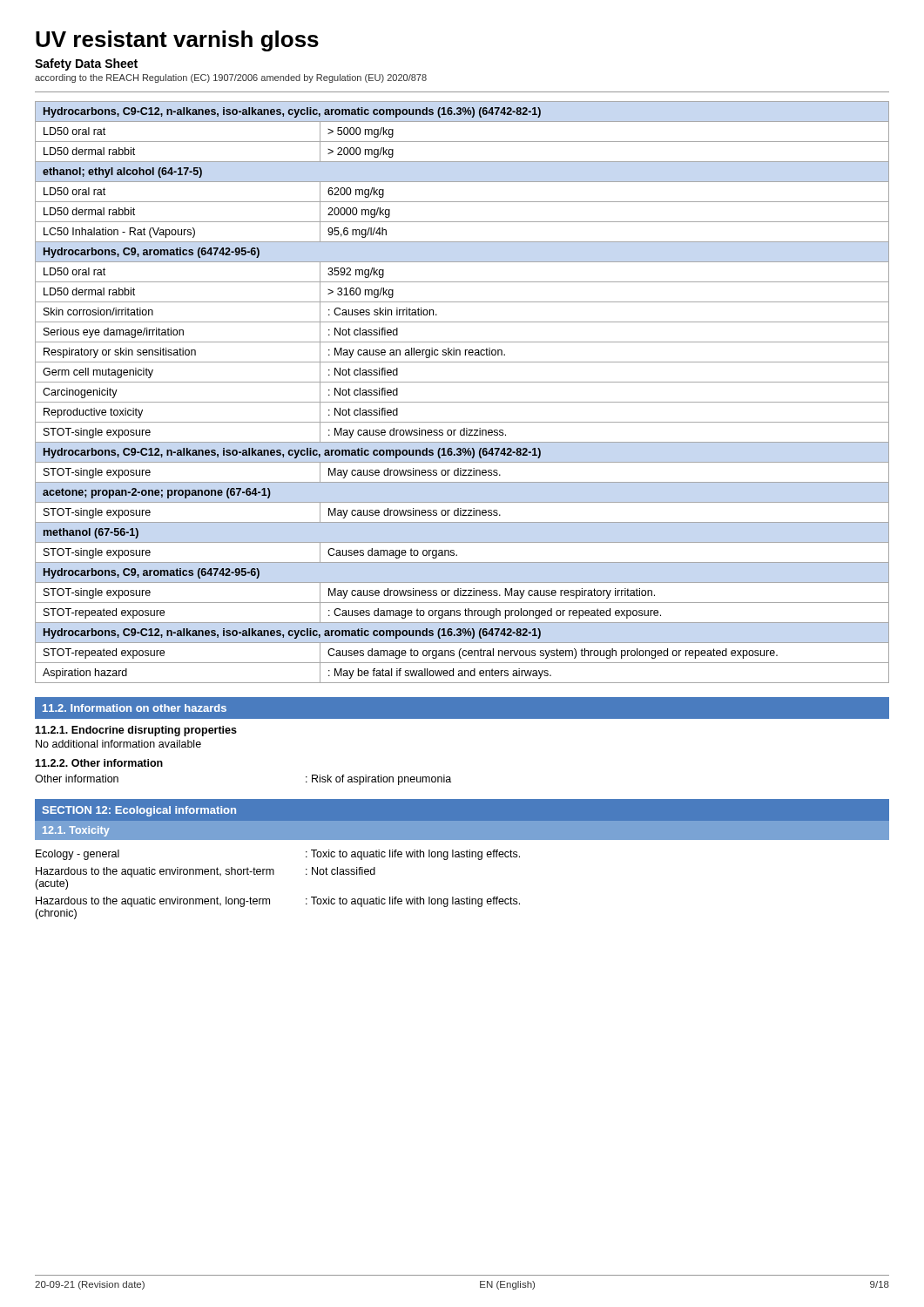
Task: Select the title with the text "UV resistant varnish gloss"
Action: click(177, 39)
